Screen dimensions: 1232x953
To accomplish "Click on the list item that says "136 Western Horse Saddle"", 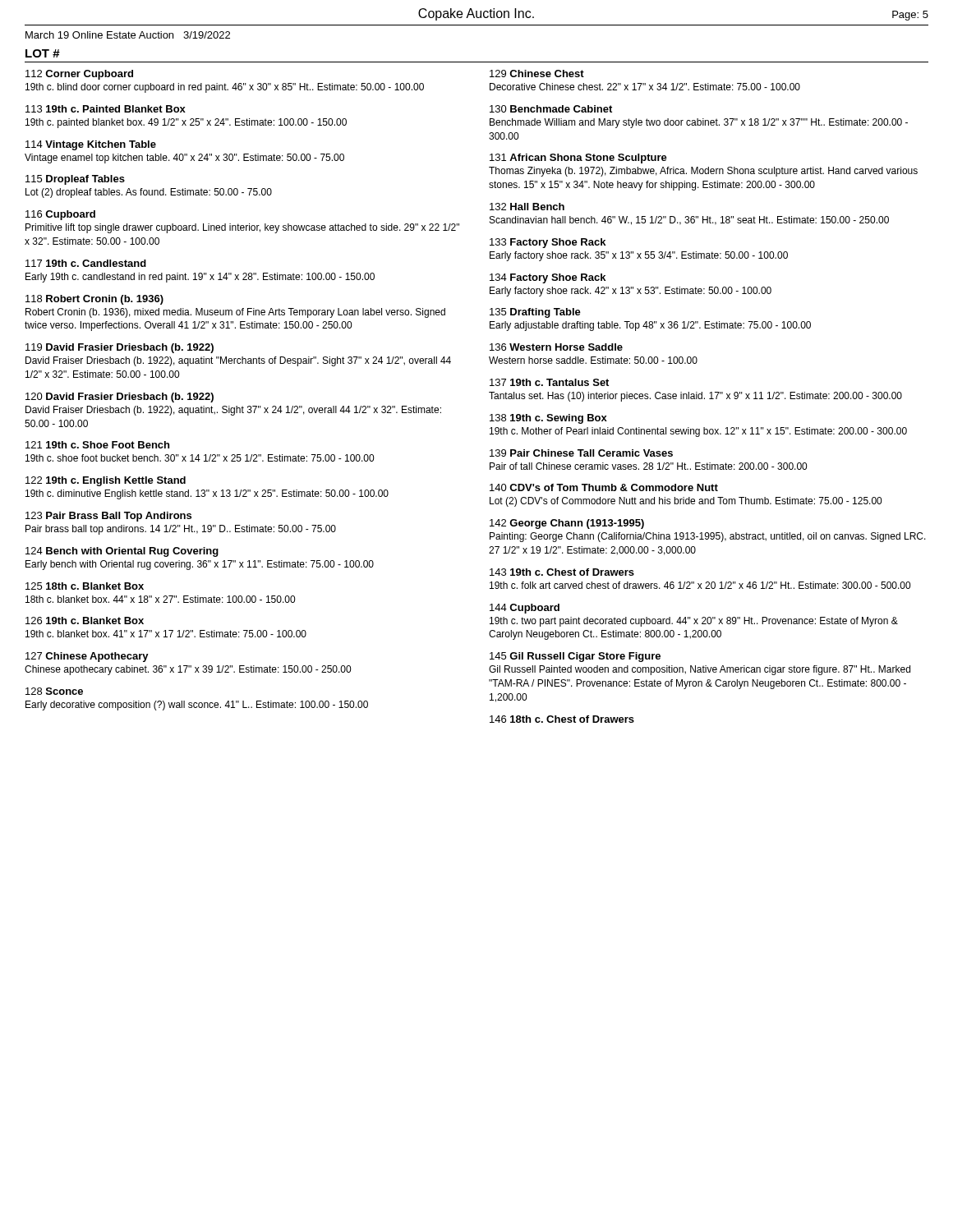I will tap(556, 347).
